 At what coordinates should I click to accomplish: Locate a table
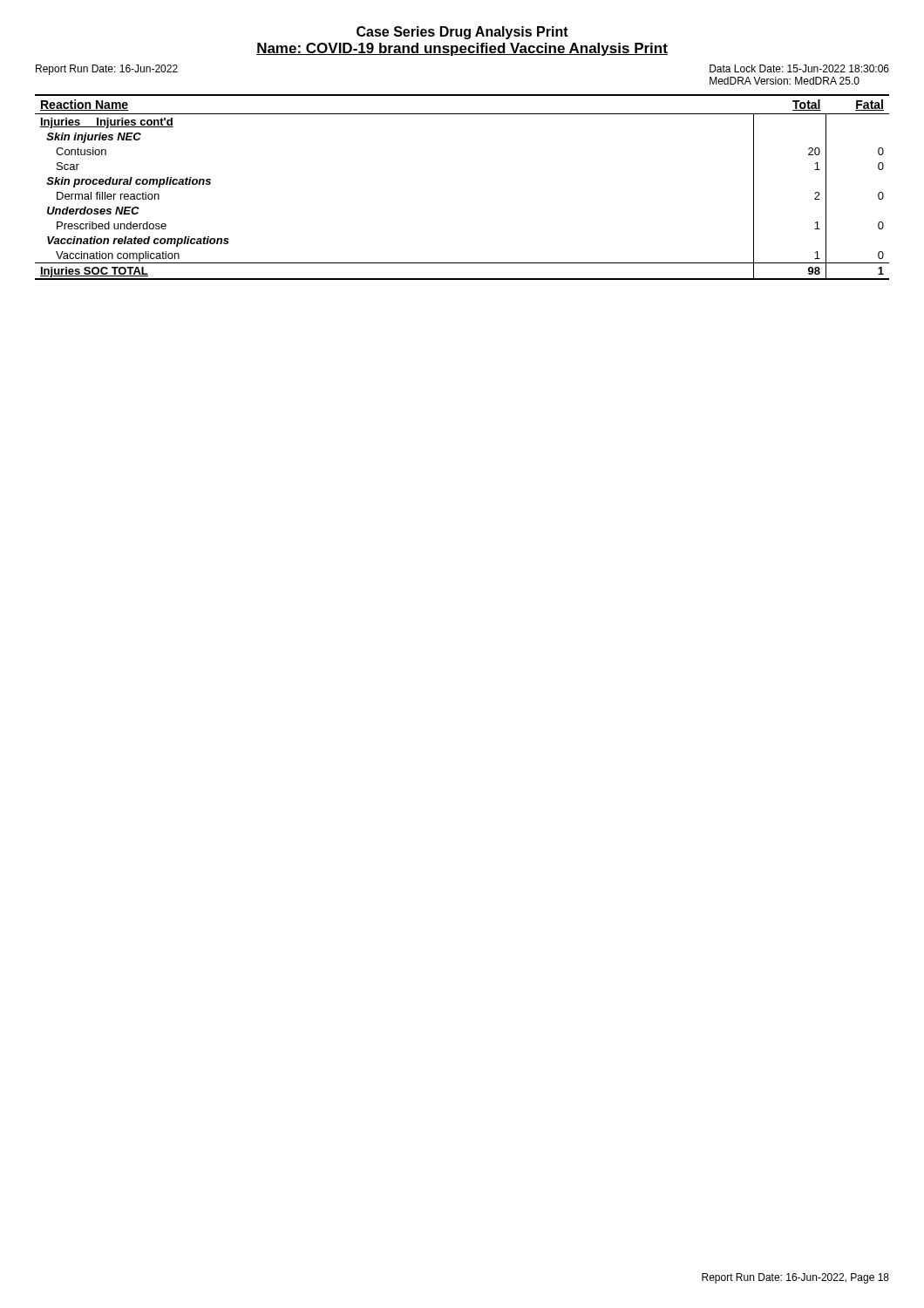(x=462, y=187)
